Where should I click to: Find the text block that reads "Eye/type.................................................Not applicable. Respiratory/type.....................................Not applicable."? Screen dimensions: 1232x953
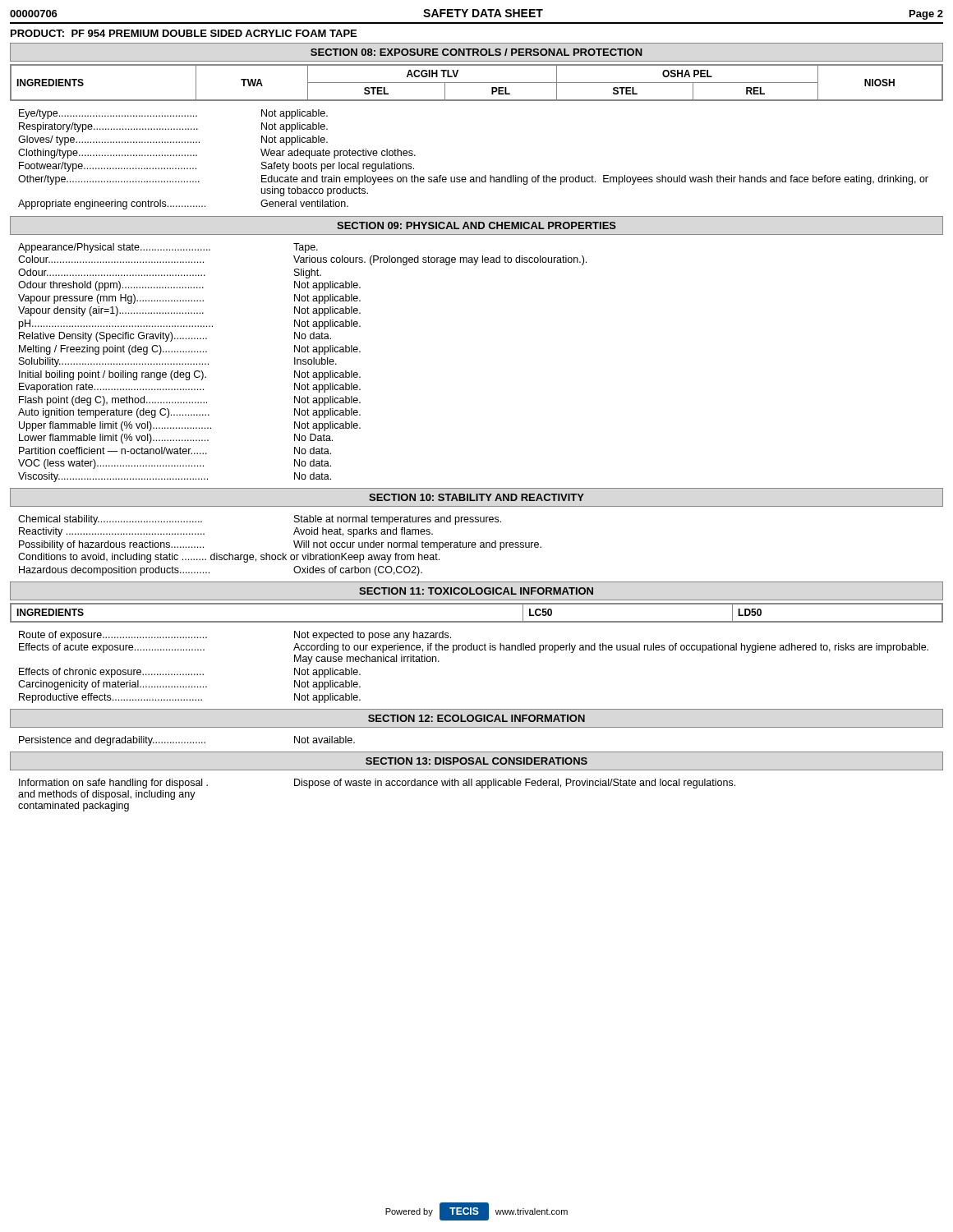[x=173, y=114]
